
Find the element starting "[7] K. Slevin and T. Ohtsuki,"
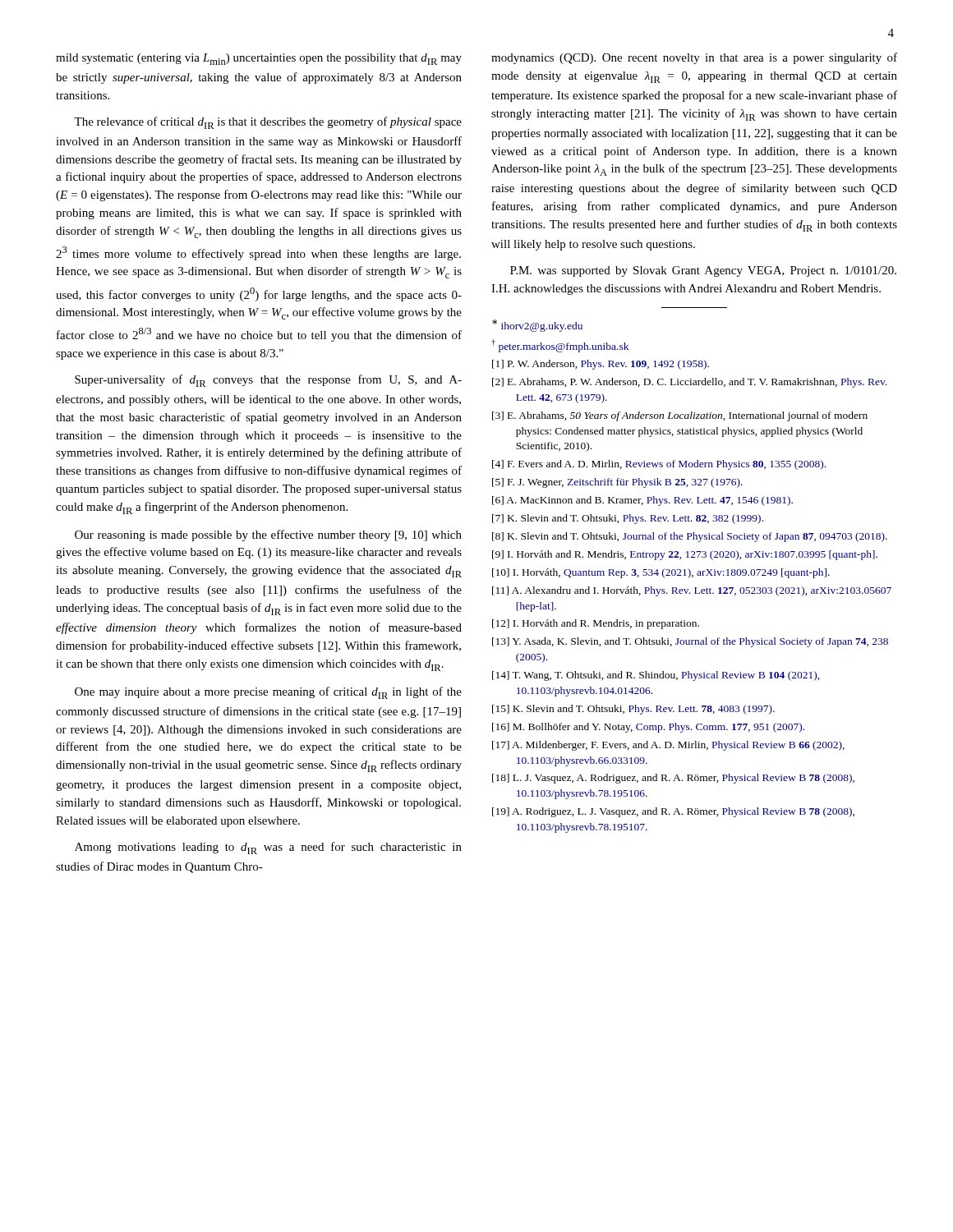click(628, 518)
